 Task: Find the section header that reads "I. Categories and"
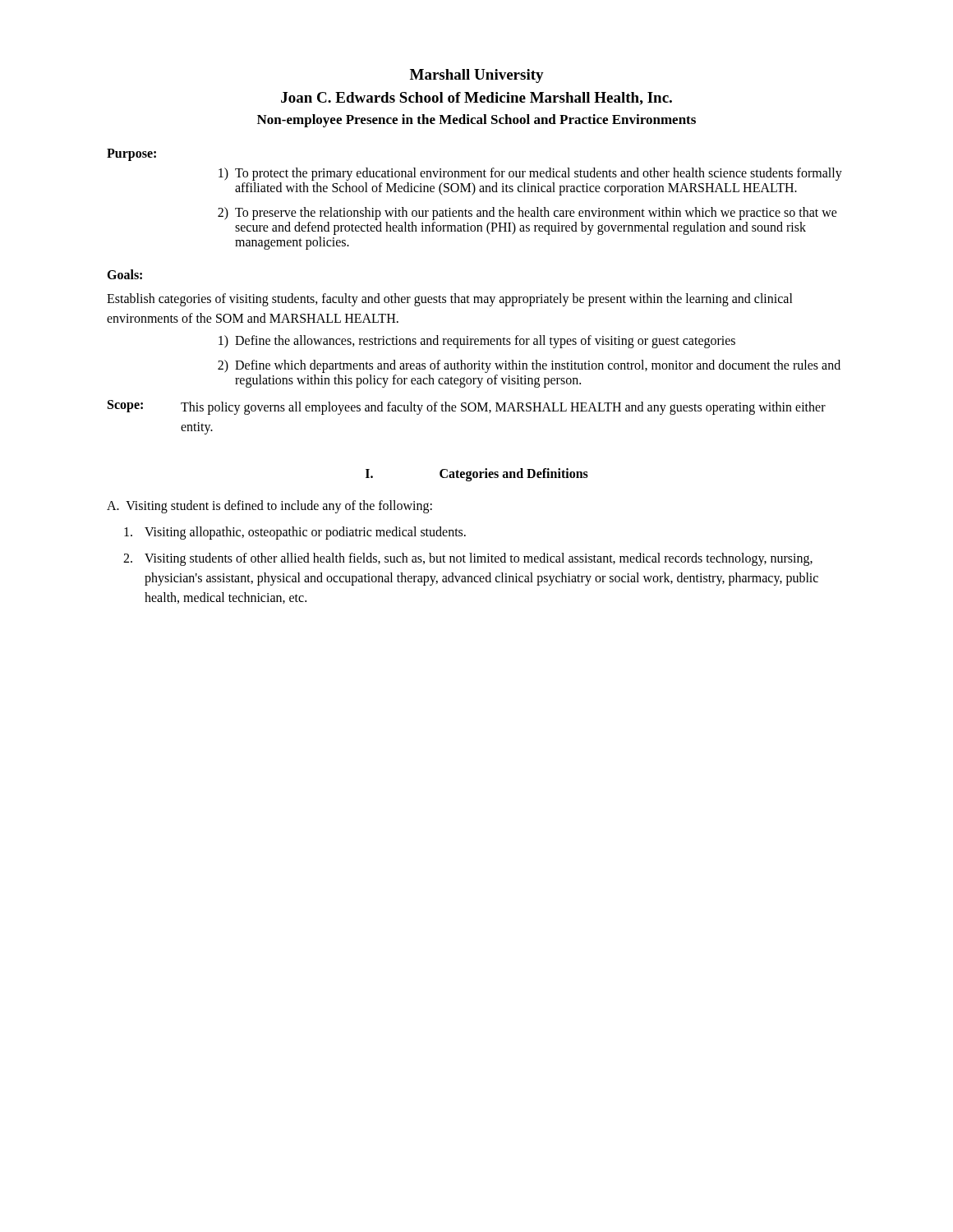[x=476, y=474]
